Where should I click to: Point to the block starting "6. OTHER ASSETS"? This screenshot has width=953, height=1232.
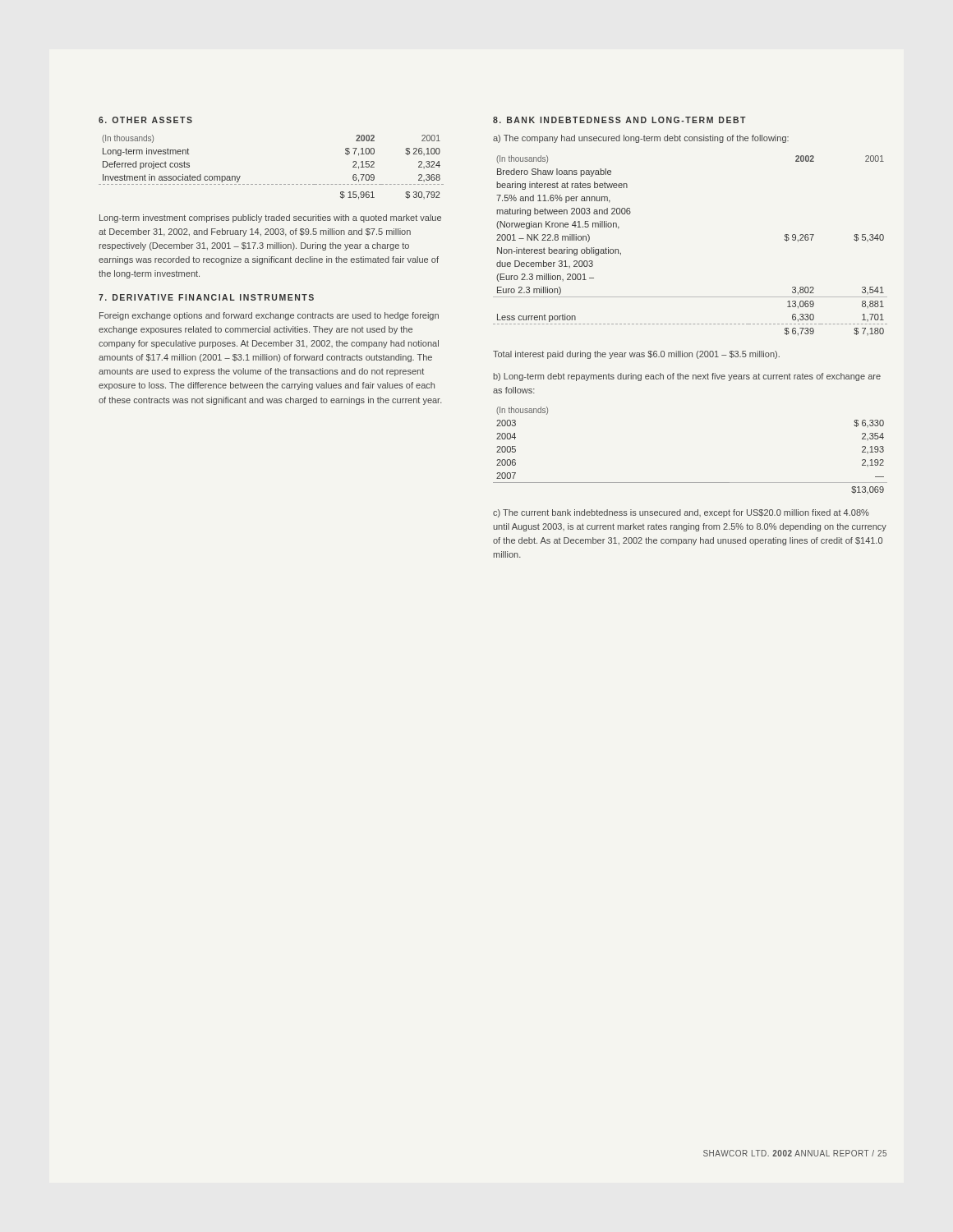click(146, 120)
